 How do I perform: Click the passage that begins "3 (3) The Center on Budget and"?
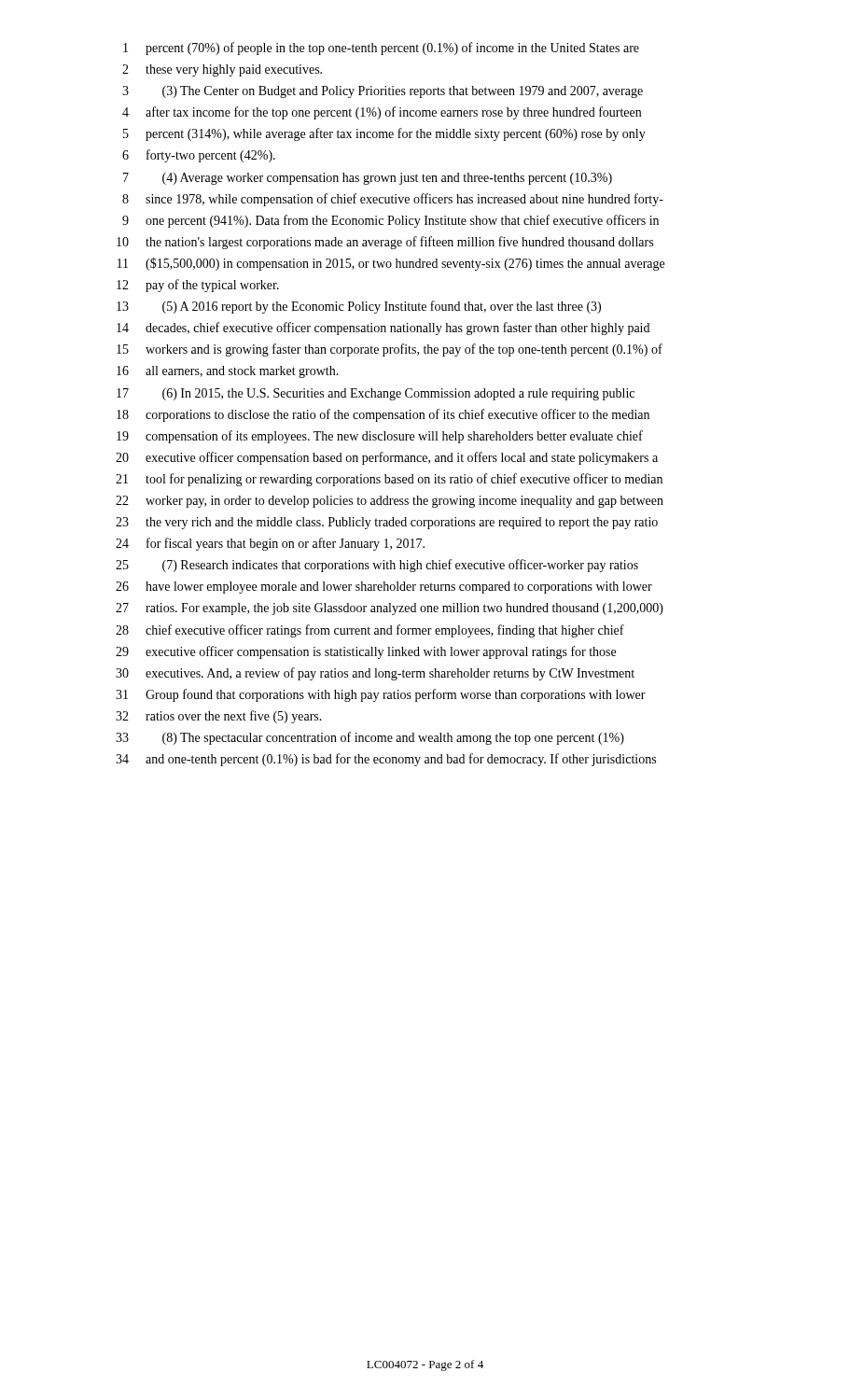[425, 124]
